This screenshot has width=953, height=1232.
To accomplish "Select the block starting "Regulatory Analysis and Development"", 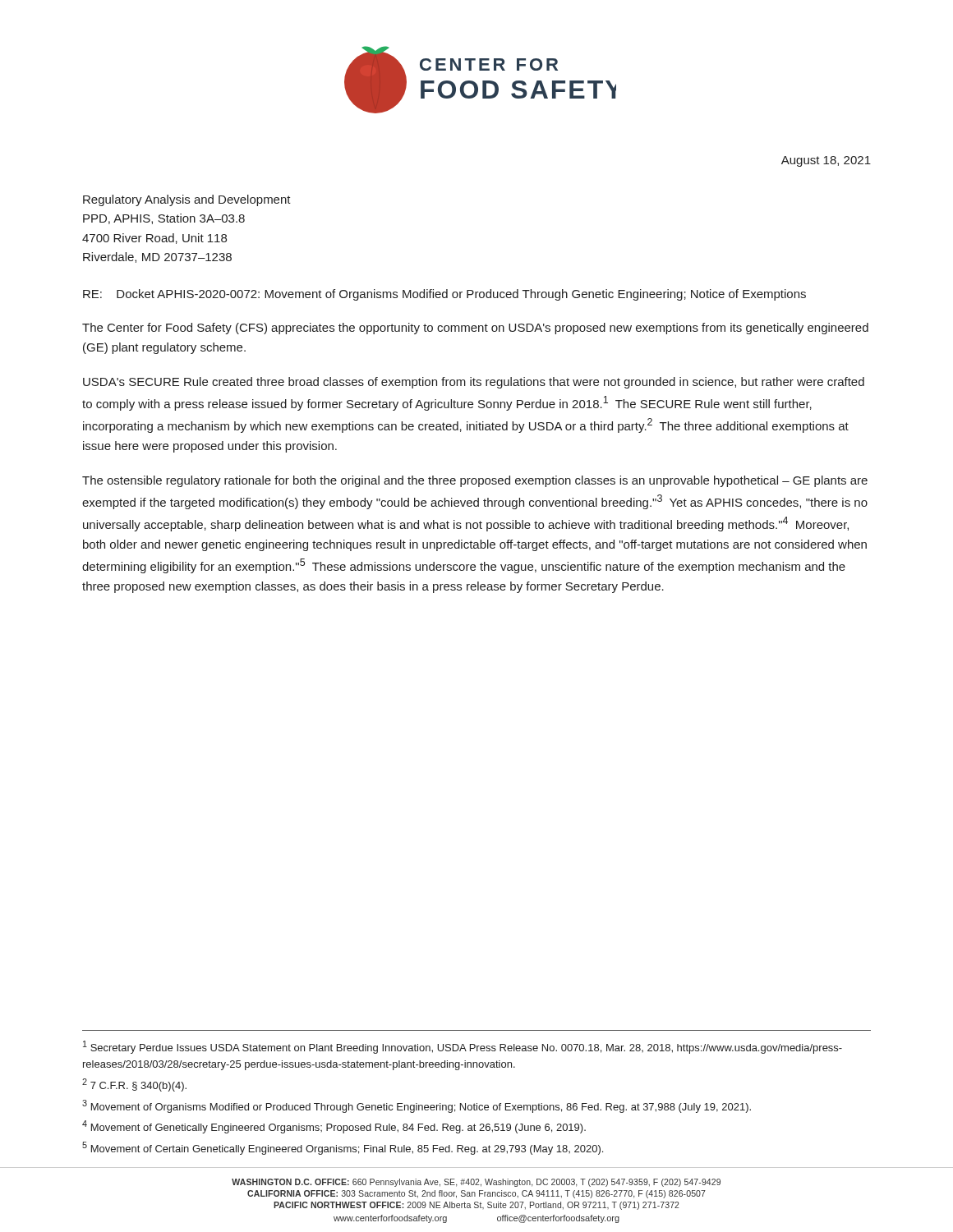I will 186,228.
